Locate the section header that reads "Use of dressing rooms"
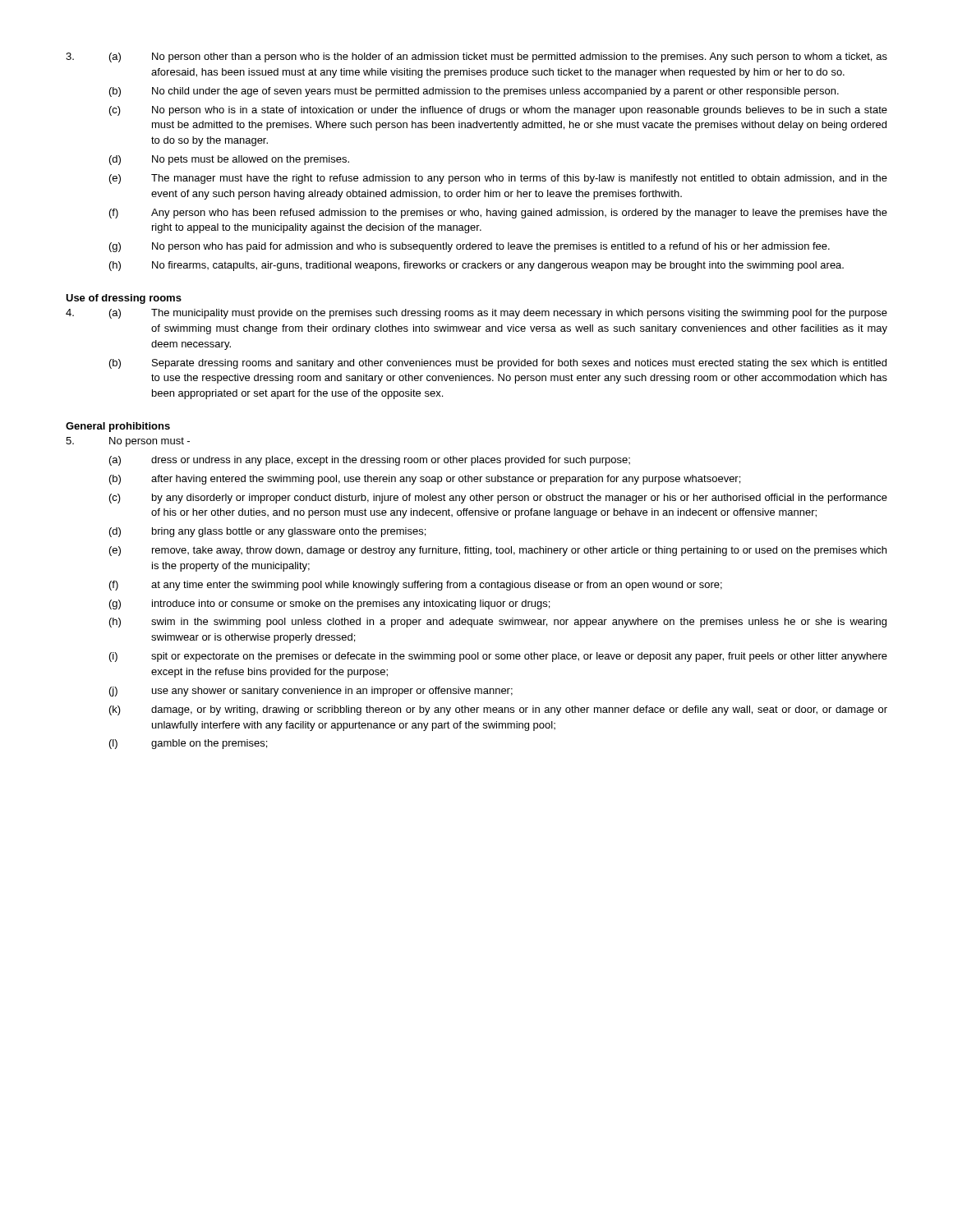 pos(124,298)
